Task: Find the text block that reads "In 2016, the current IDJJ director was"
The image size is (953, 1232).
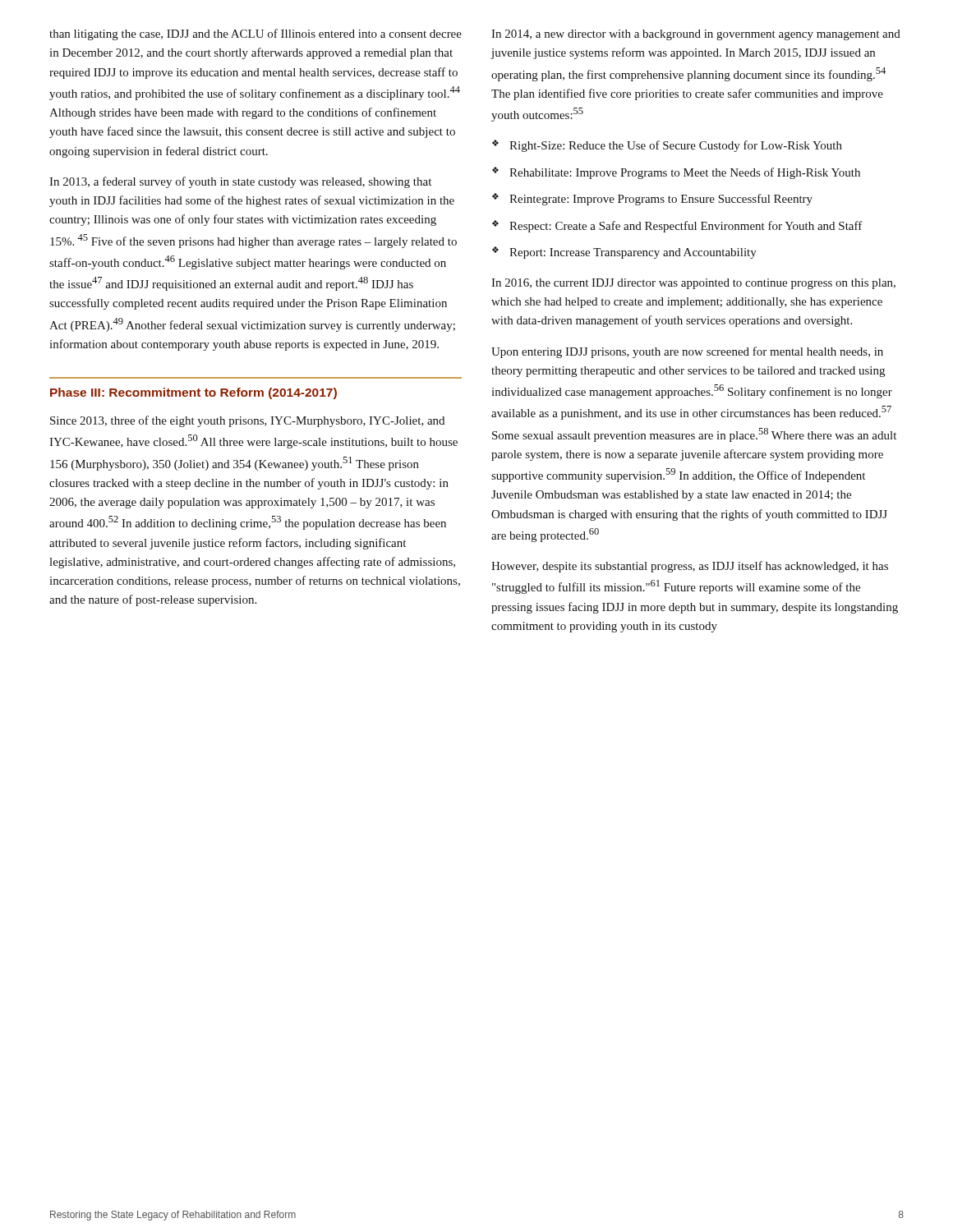Action: 698,302
